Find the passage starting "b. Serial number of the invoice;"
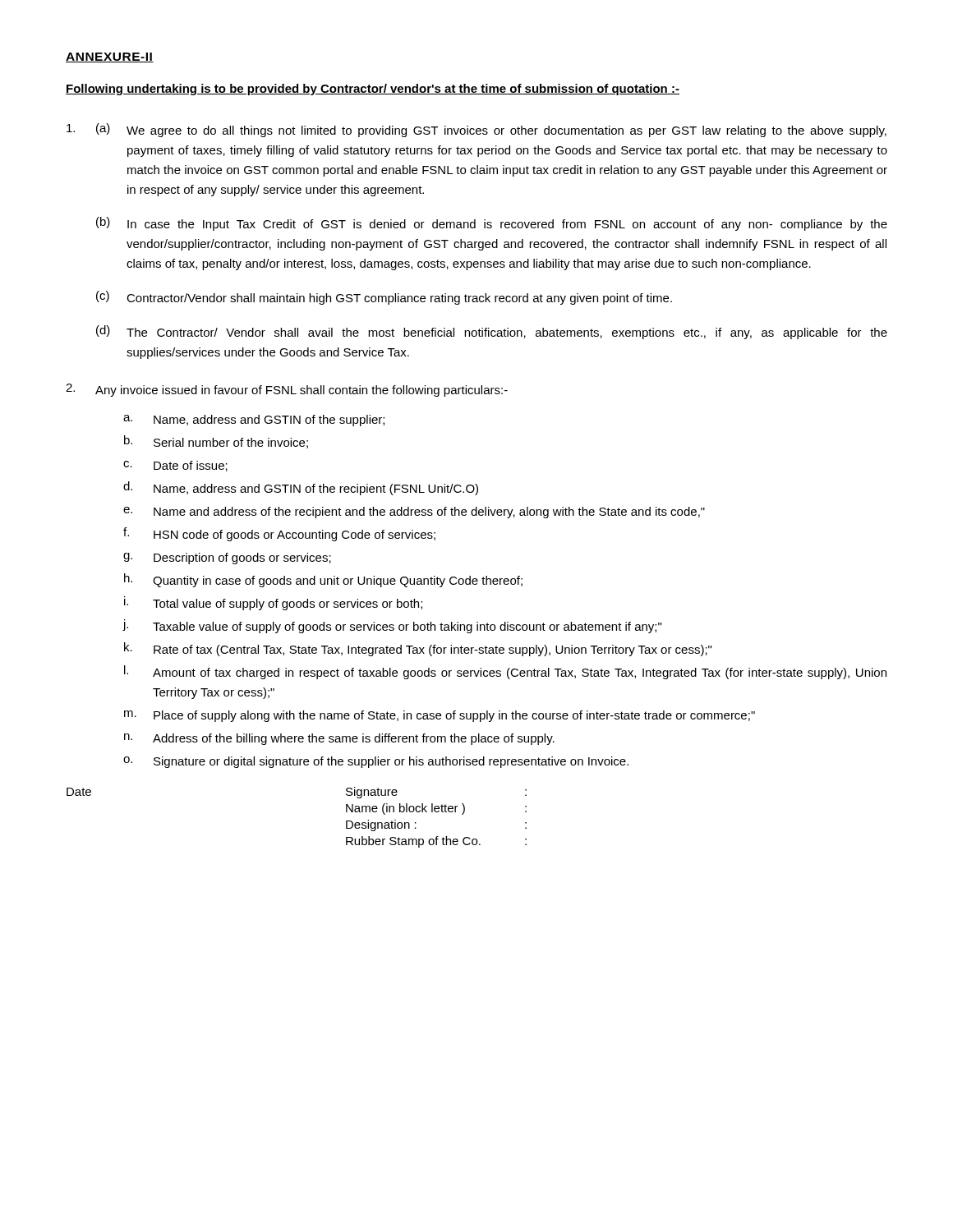Image resolution: width=953 pixels, height=1232 pixels. coord(216,442)
